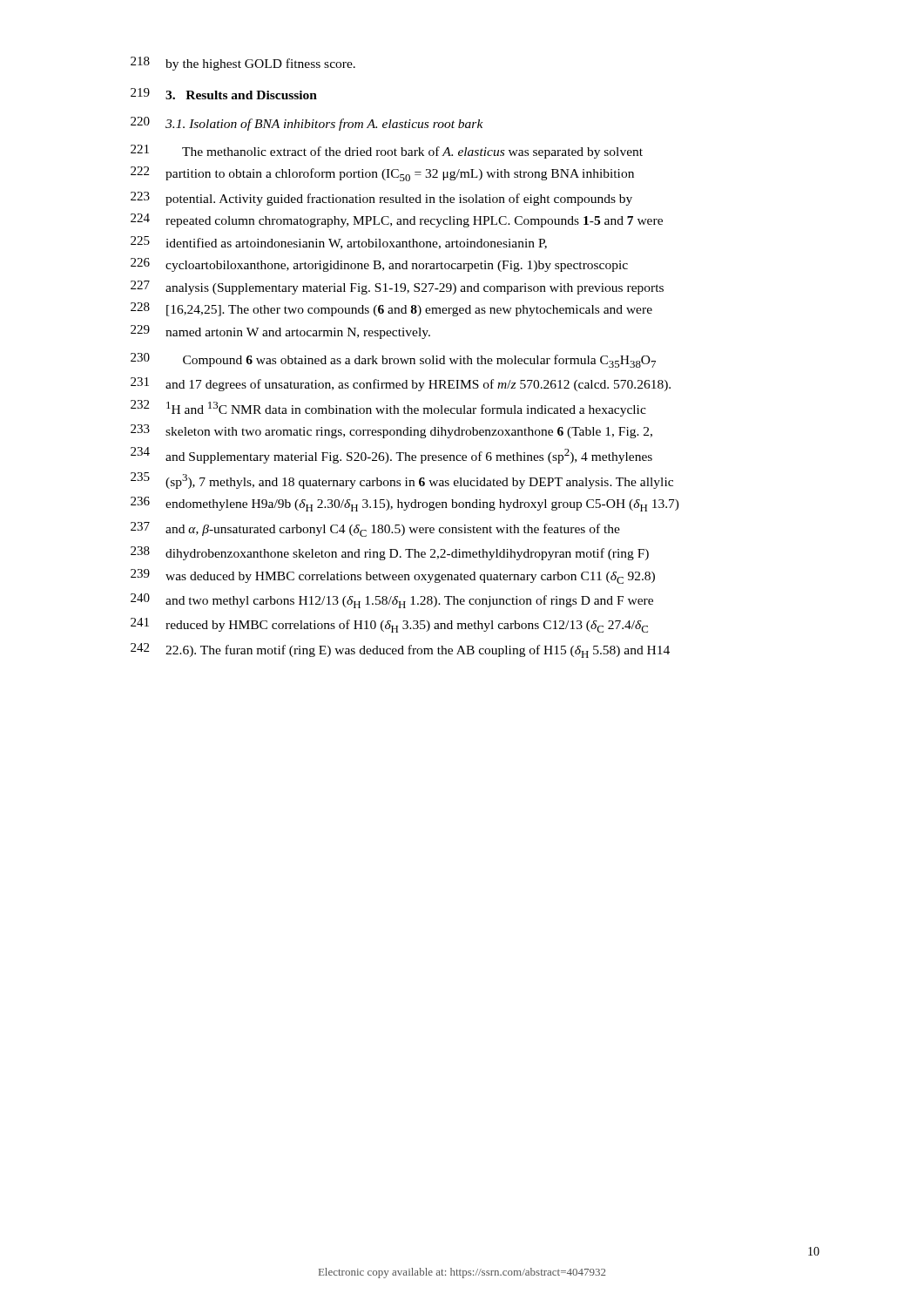Image resolution: width=924 pixels, height=1307 pixels.
Task: Find the block on this page that starts "223 potential. Activity guided fractionation resulted in"
Action: pos(462,198)
